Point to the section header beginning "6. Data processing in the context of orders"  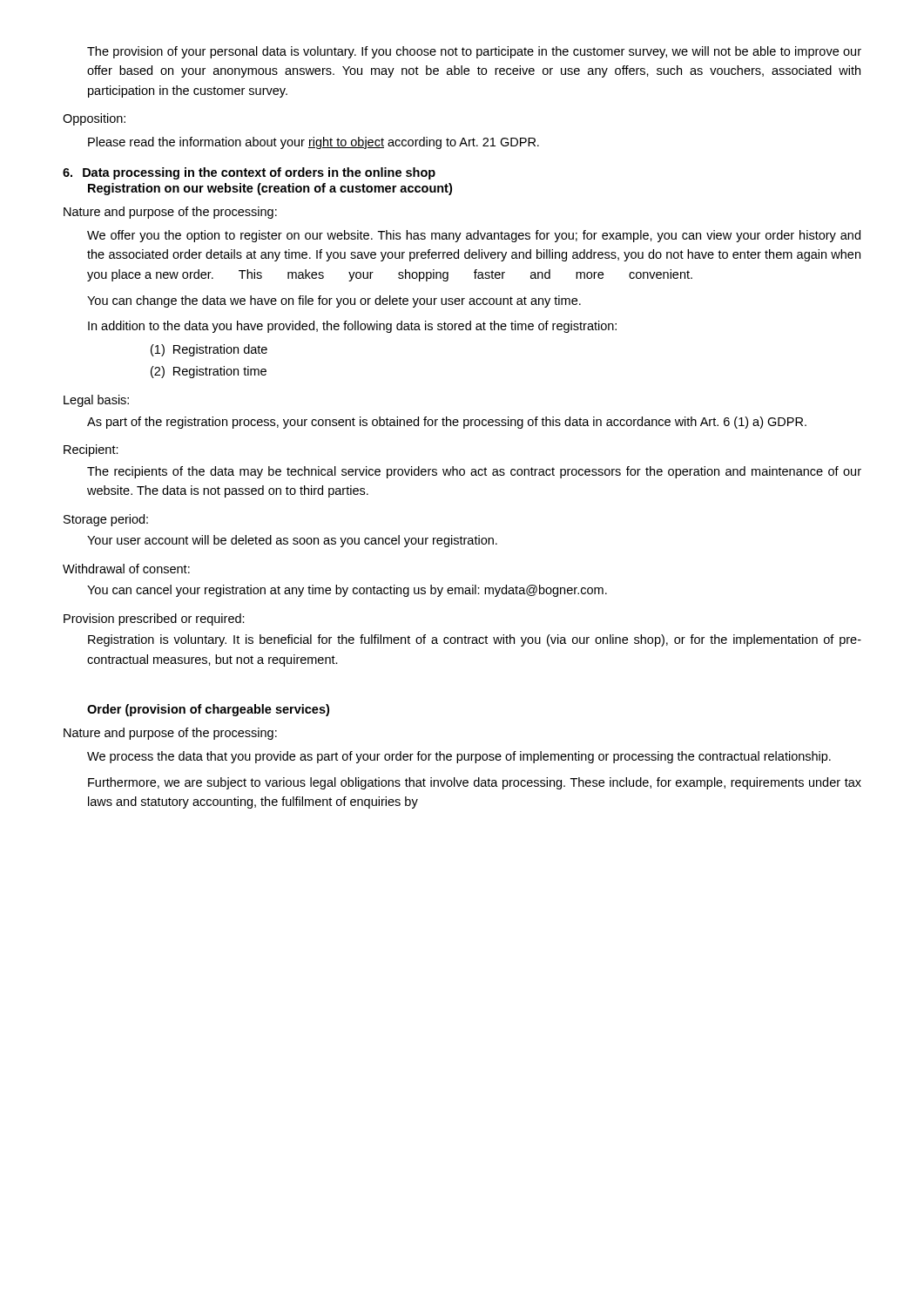(249, 173)
